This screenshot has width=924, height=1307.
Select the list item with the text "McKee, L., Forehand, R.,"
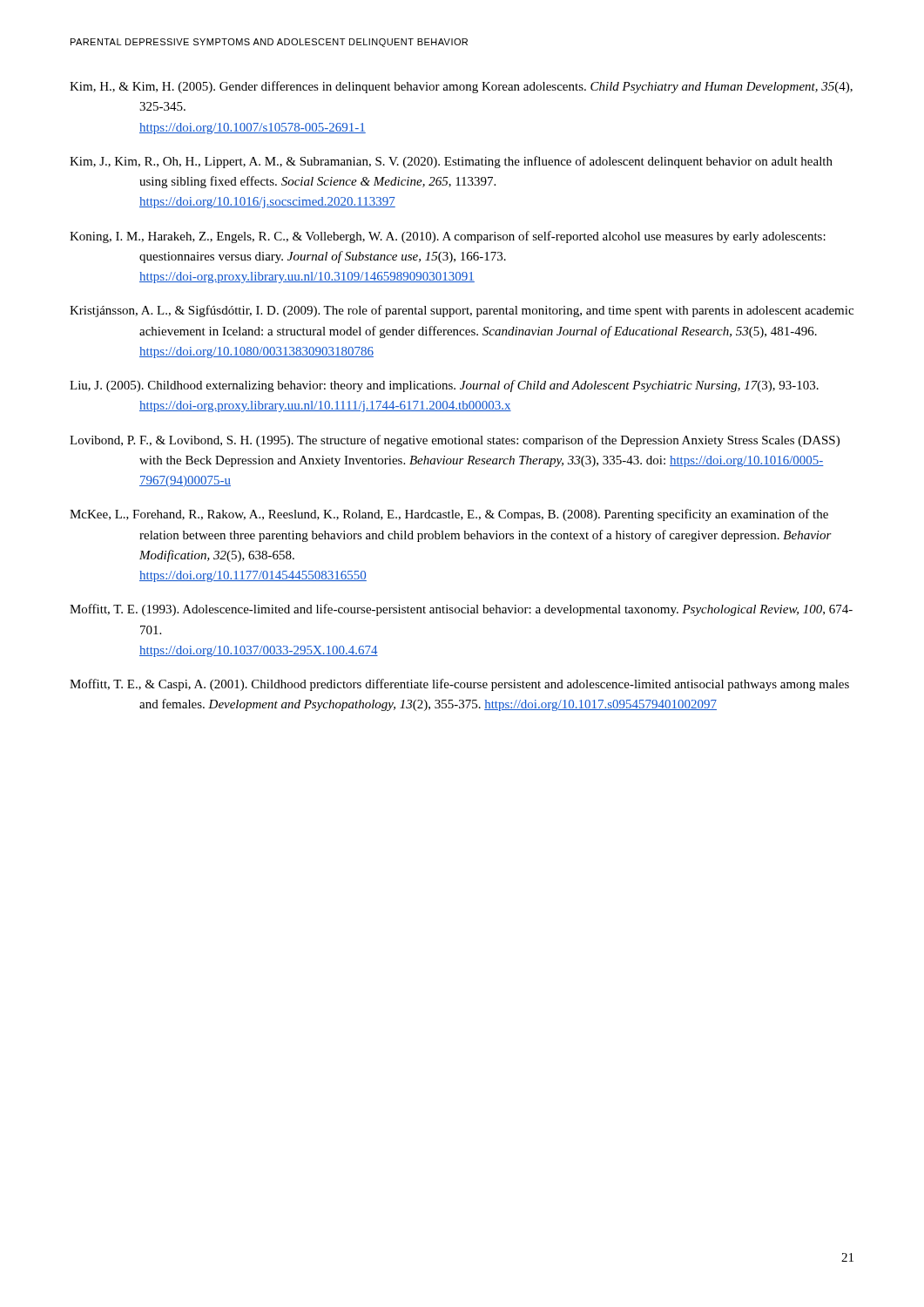click(450, 545)
